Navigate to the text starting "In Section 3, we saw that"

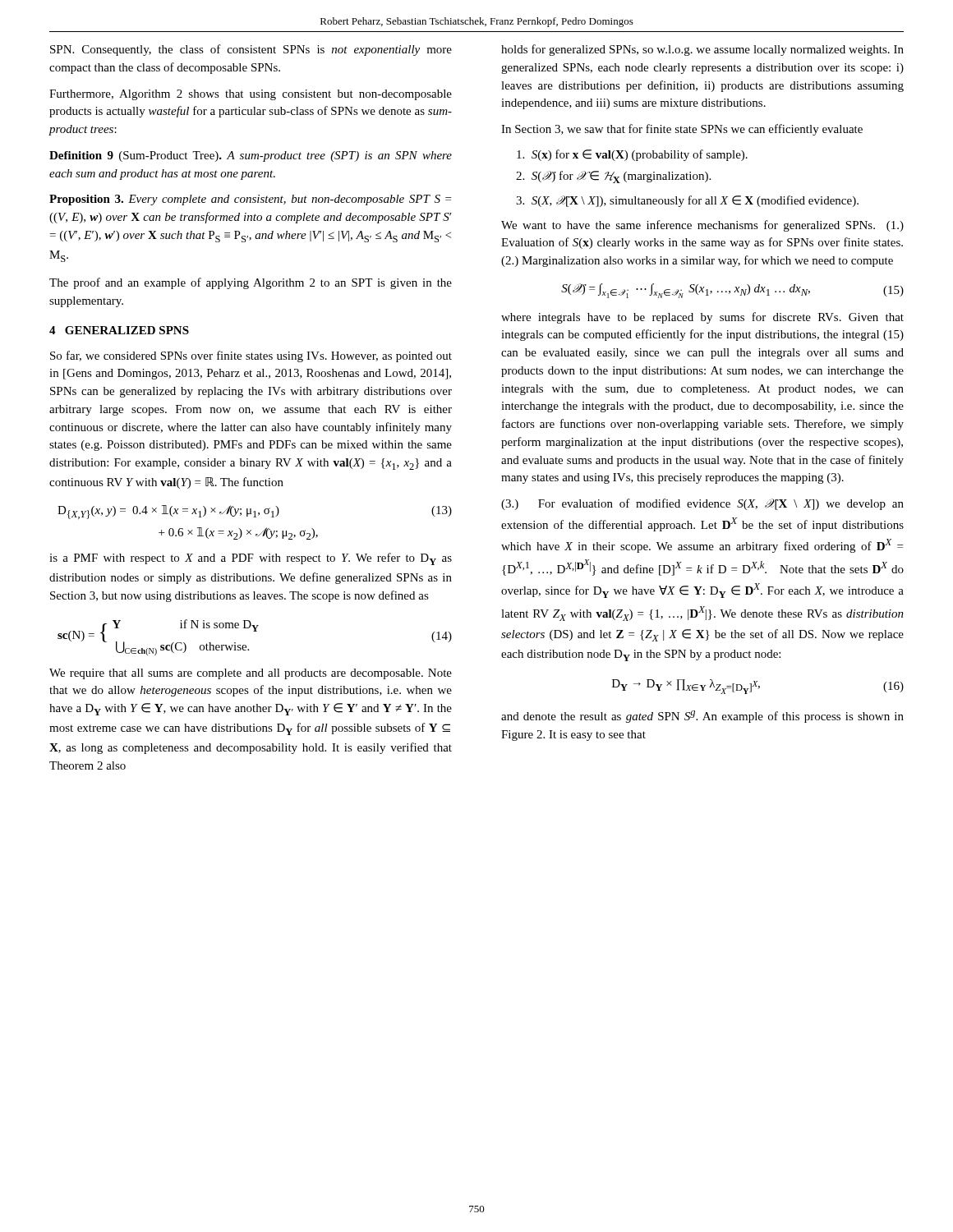tap(682, 129)
